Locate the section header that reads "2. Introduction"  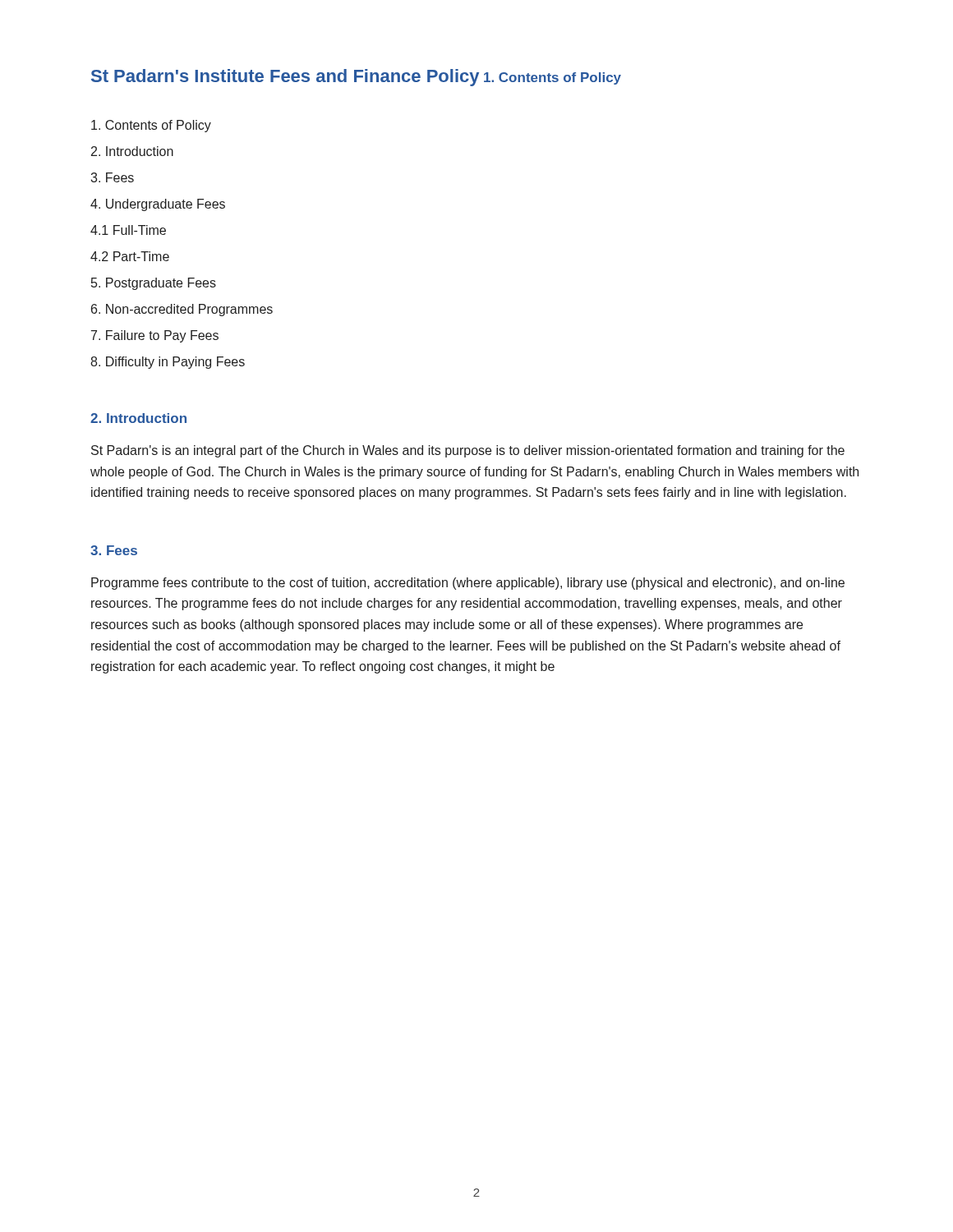[139, 419]
